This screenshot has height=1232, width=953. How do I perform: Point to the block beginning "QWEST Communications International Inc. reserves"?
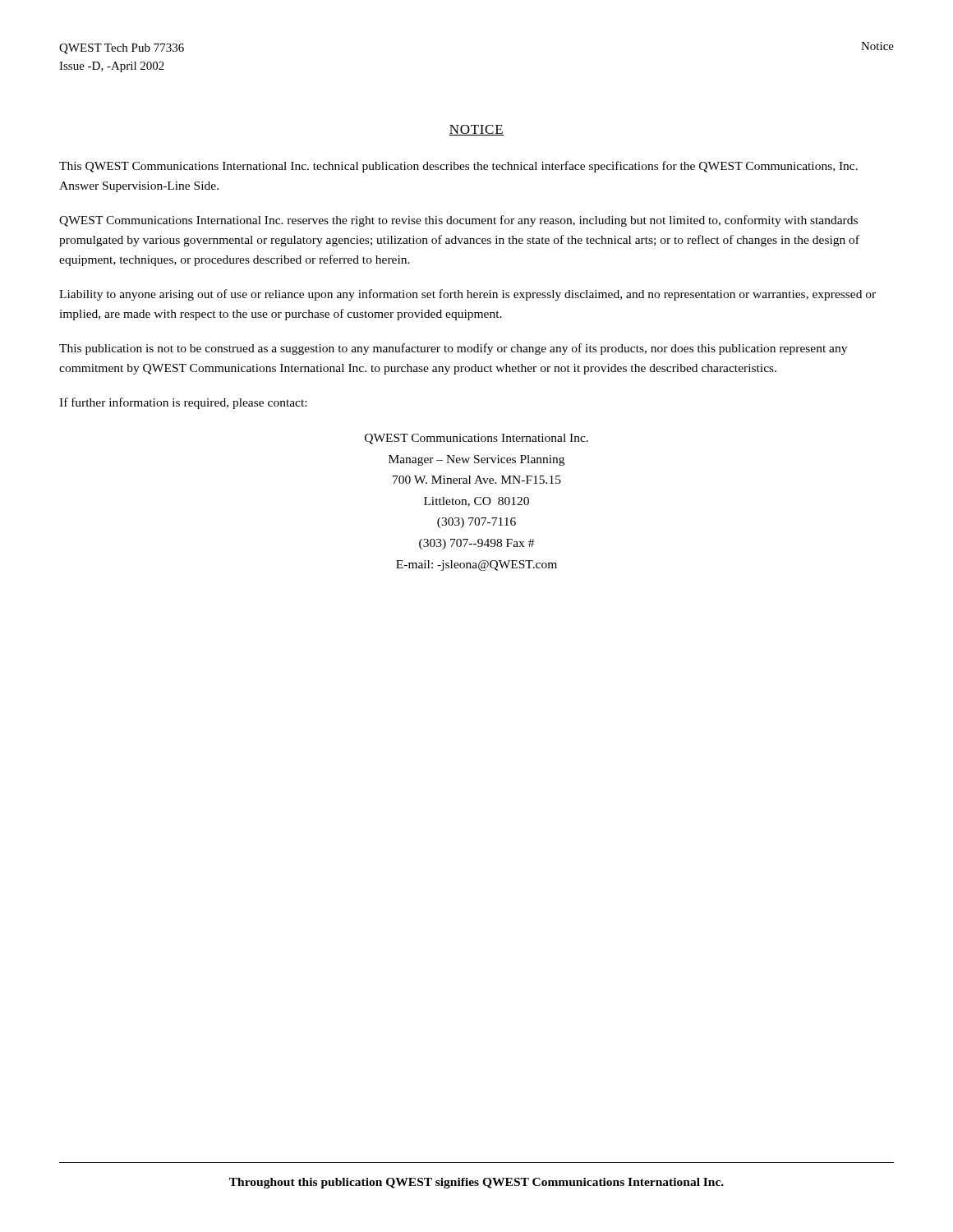pyautogui.click(x=459, y=239)
